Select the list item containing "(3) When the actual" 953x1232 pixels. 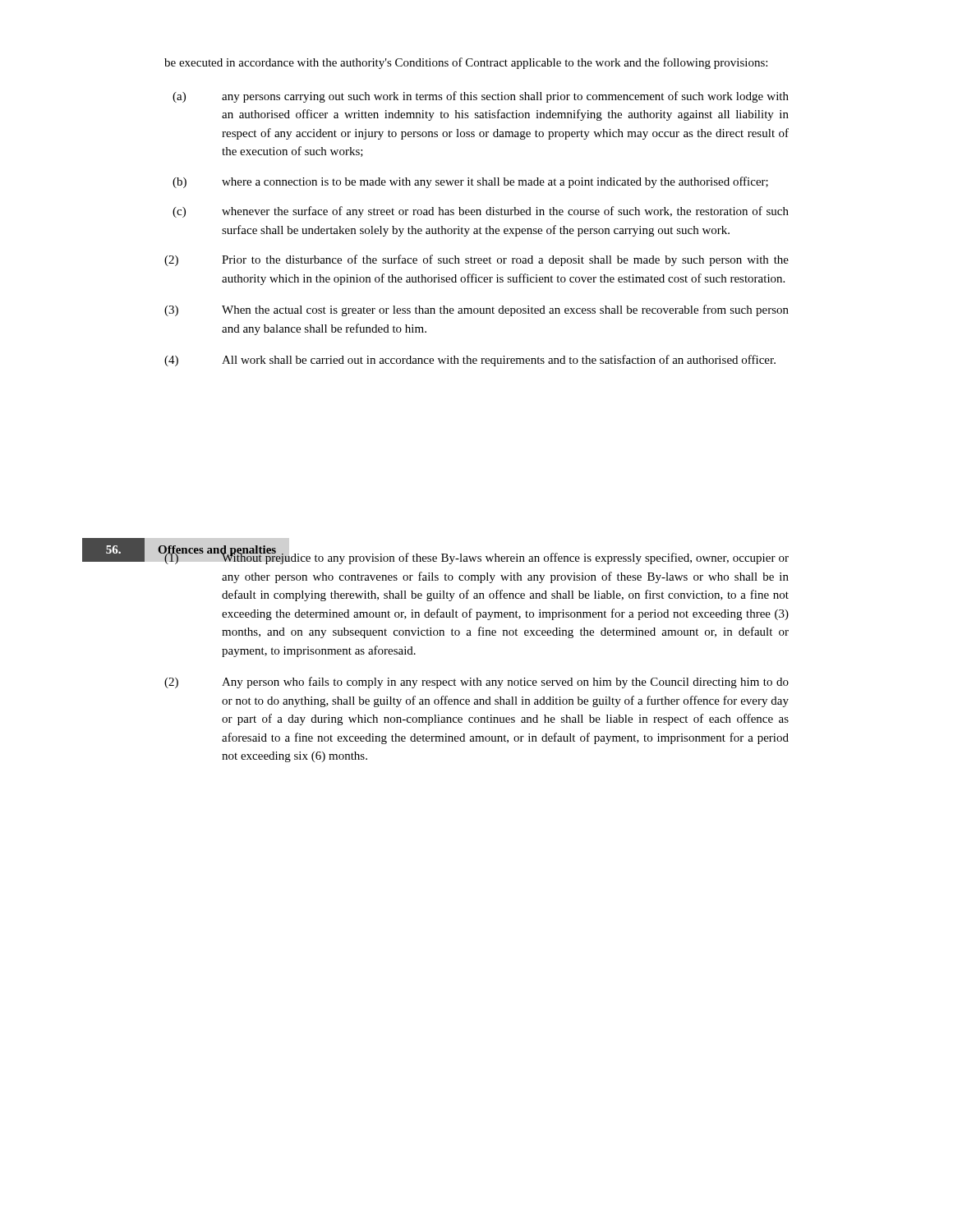pos(476,319)
